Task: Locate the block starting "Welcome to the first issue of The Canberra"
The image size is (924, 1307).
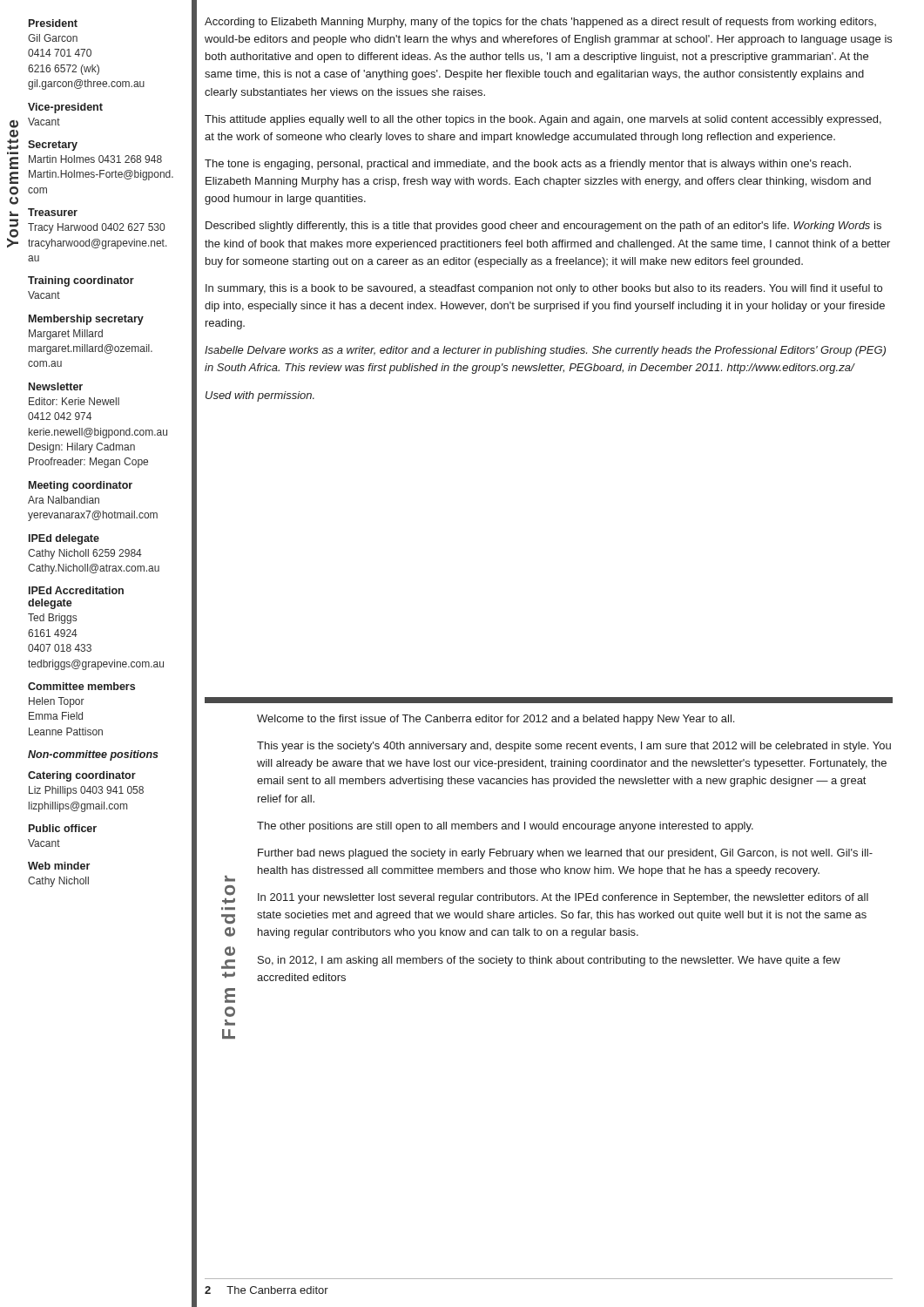Action: (x=575, y=719)
